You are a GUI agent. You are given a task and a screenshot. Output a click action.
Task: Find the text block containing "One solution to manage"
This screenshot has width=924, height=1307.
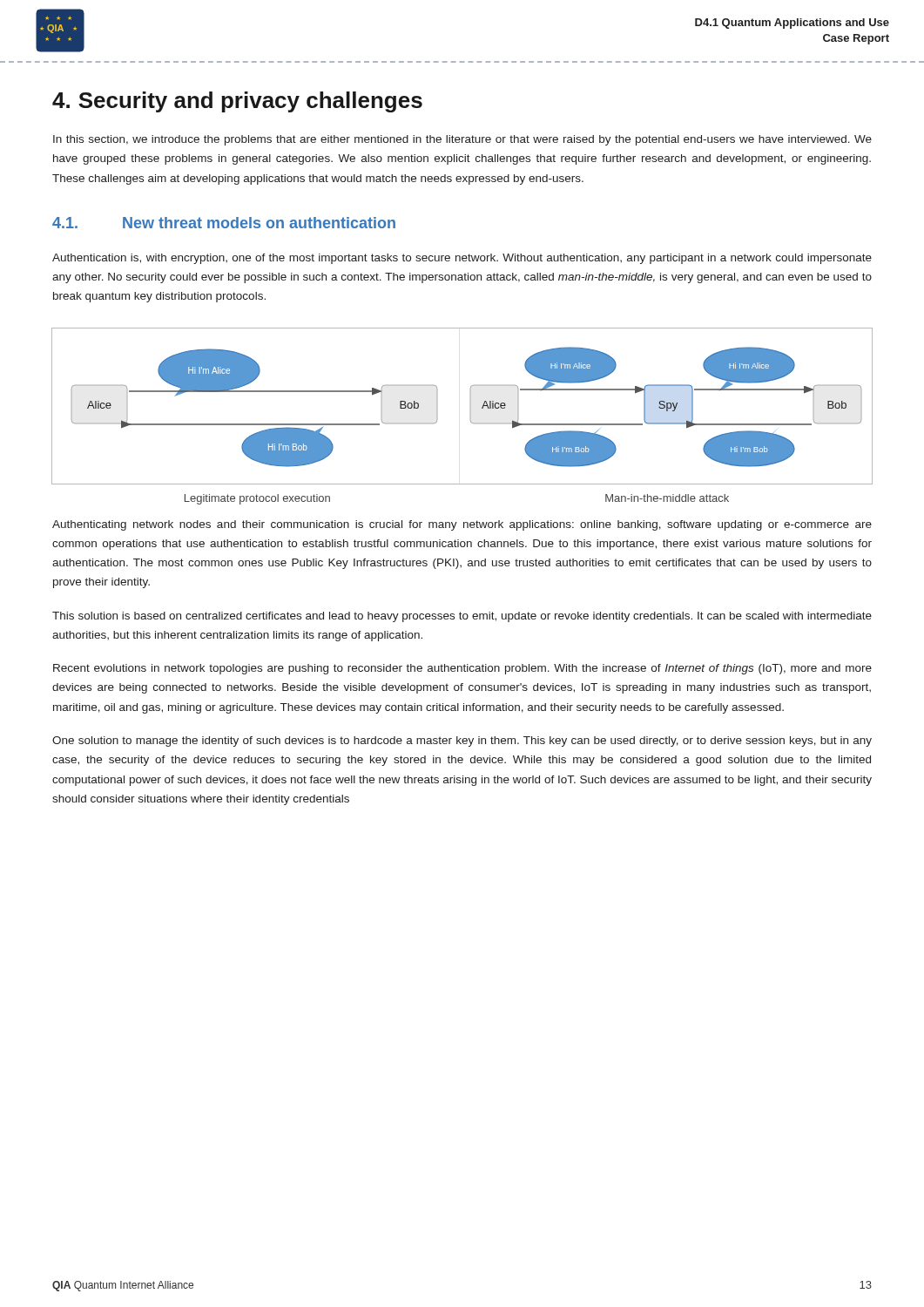click(462, 769)
